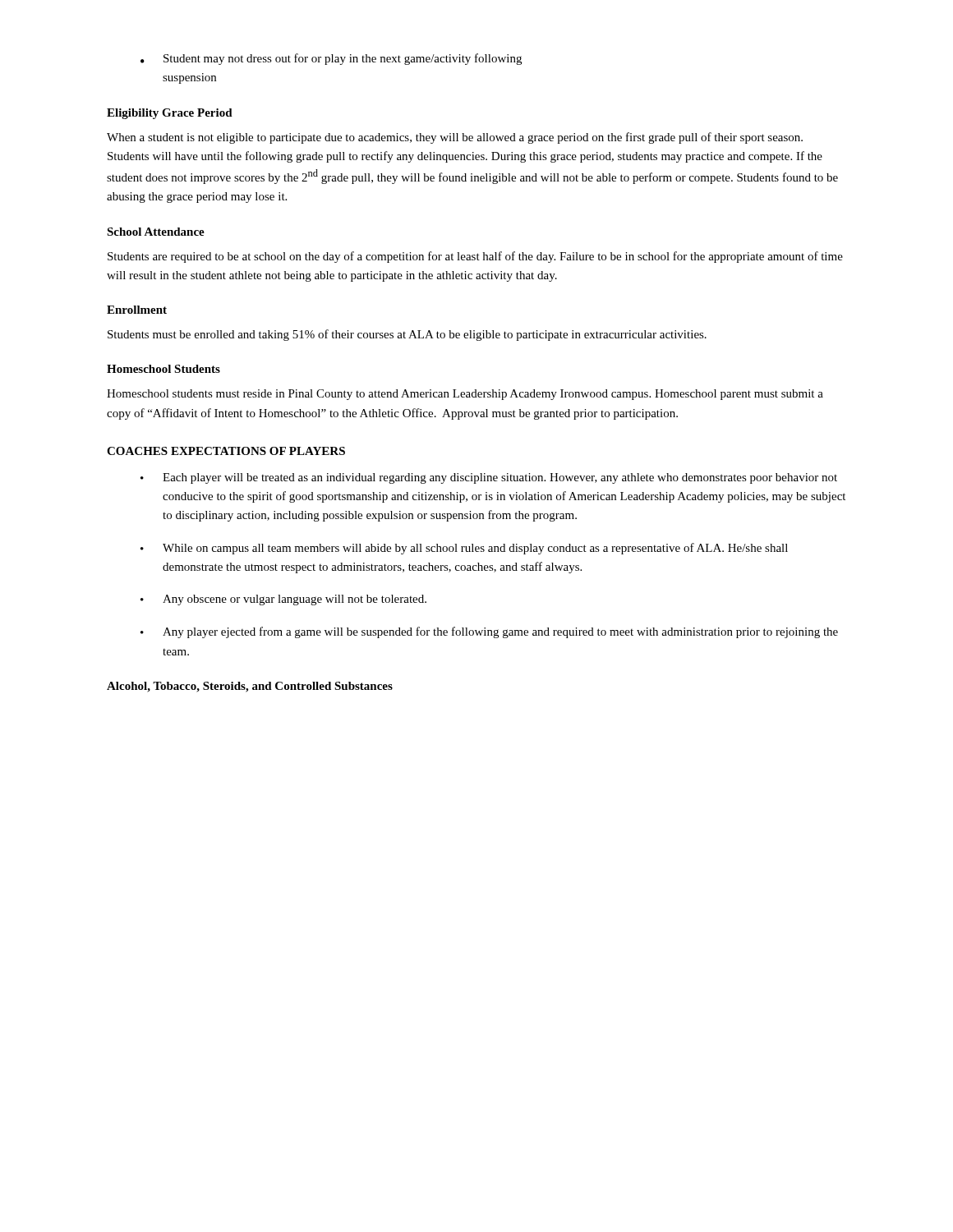Viewport: 953px width, 1232px height.
Task: Click on the list item that reads "• Any obscene or vulgar language will"
Action: (283, 600)
